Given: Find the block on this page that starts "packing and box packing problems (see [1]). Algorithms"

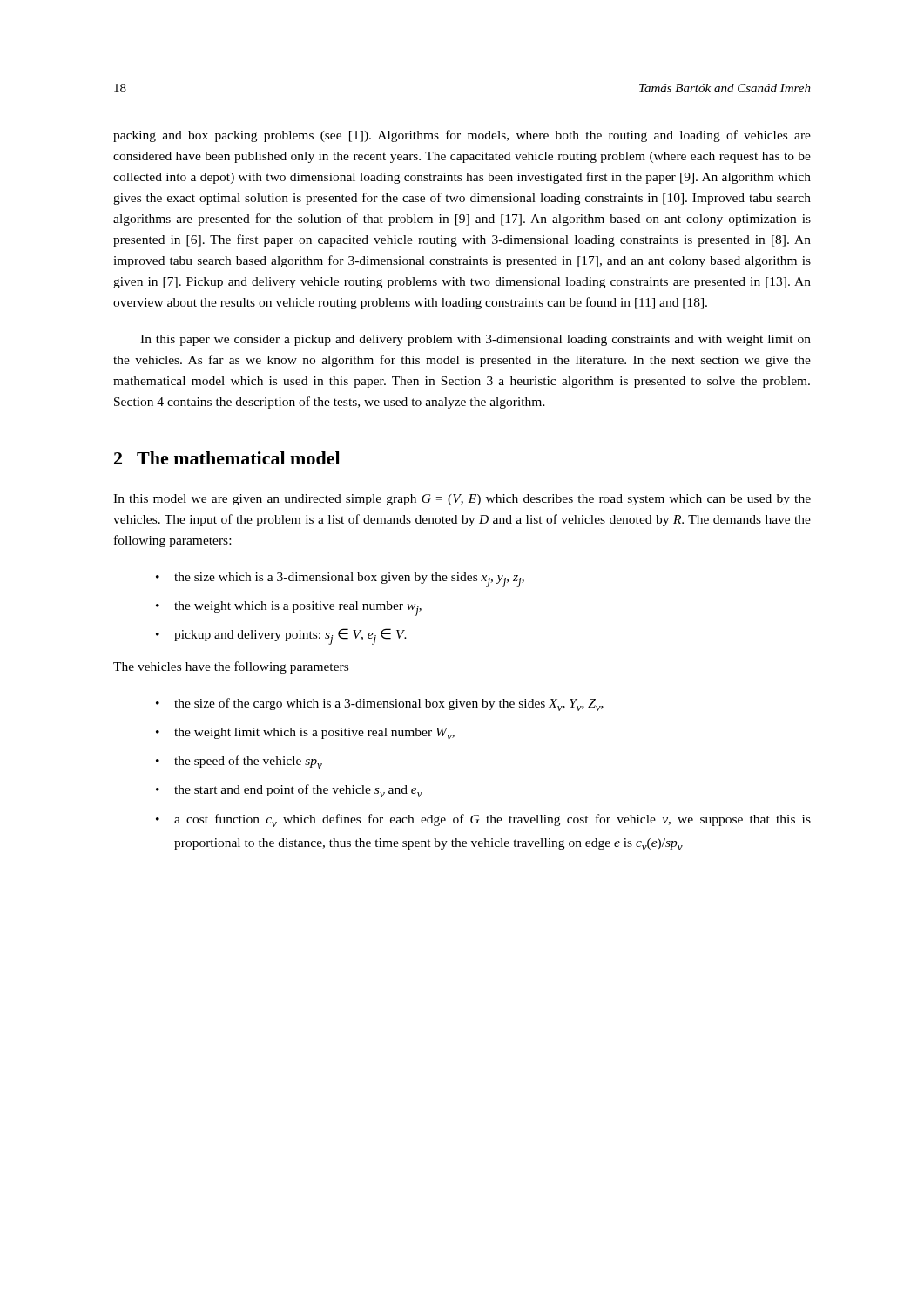Looking at the screenshot, I should pyautogui.click(x=462, y=218).
